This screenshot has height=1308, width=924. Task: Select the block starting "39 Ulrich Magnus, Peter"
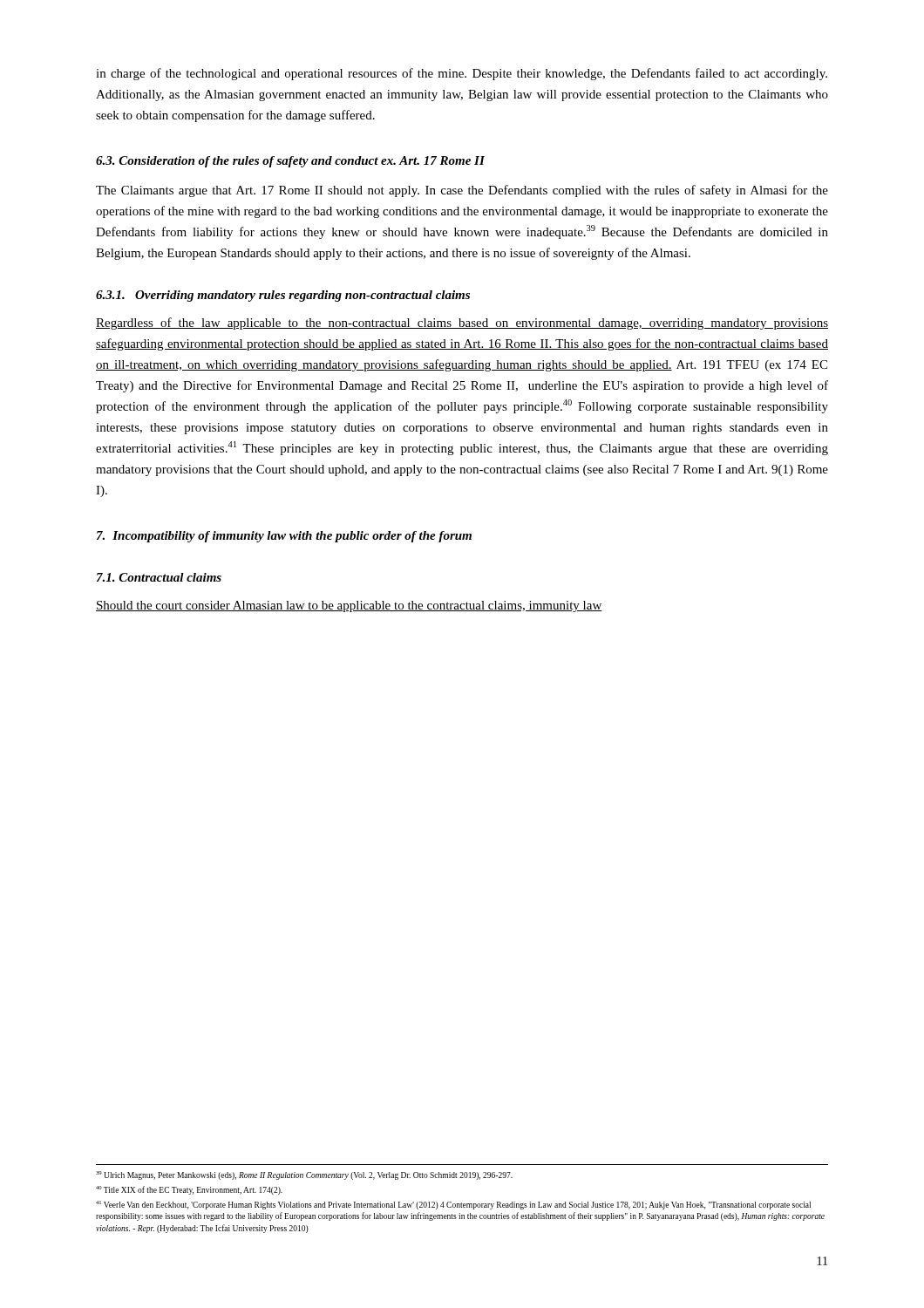(304, 1175)
